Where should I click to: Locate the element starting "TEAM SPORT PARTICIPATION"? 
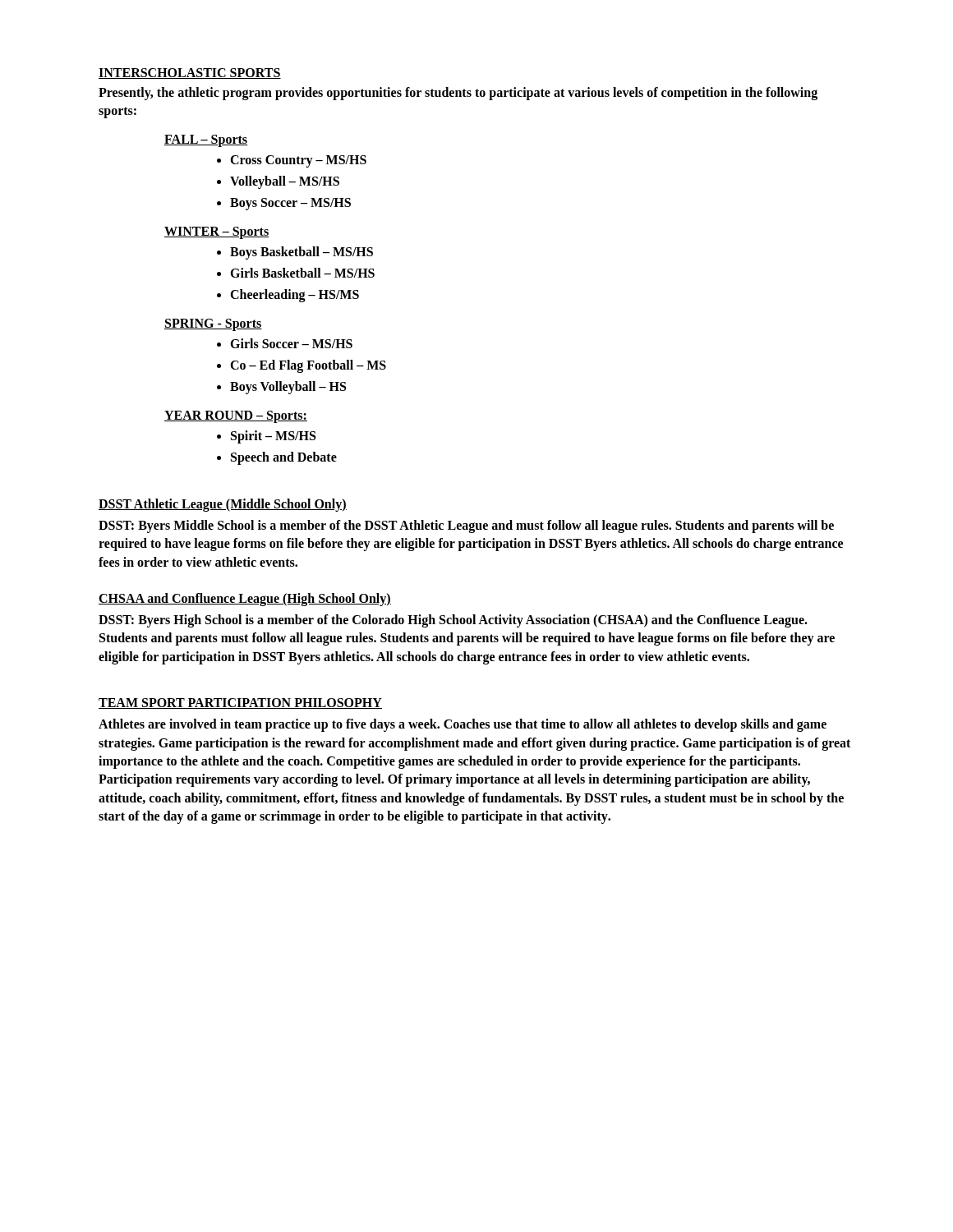[x=240, y=703]
